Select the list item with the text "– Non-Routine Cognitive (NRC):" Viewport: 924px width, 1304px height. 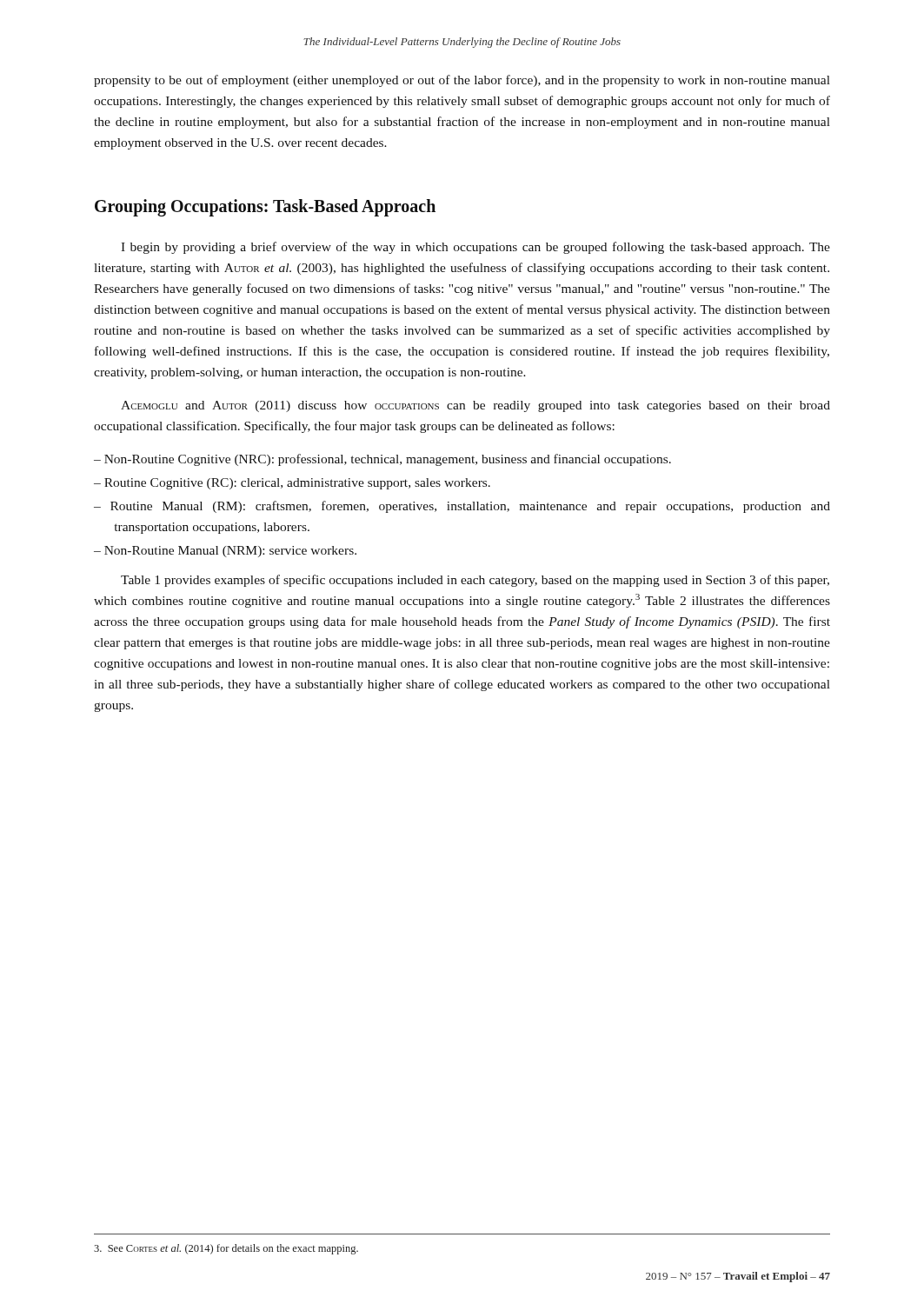383,459
